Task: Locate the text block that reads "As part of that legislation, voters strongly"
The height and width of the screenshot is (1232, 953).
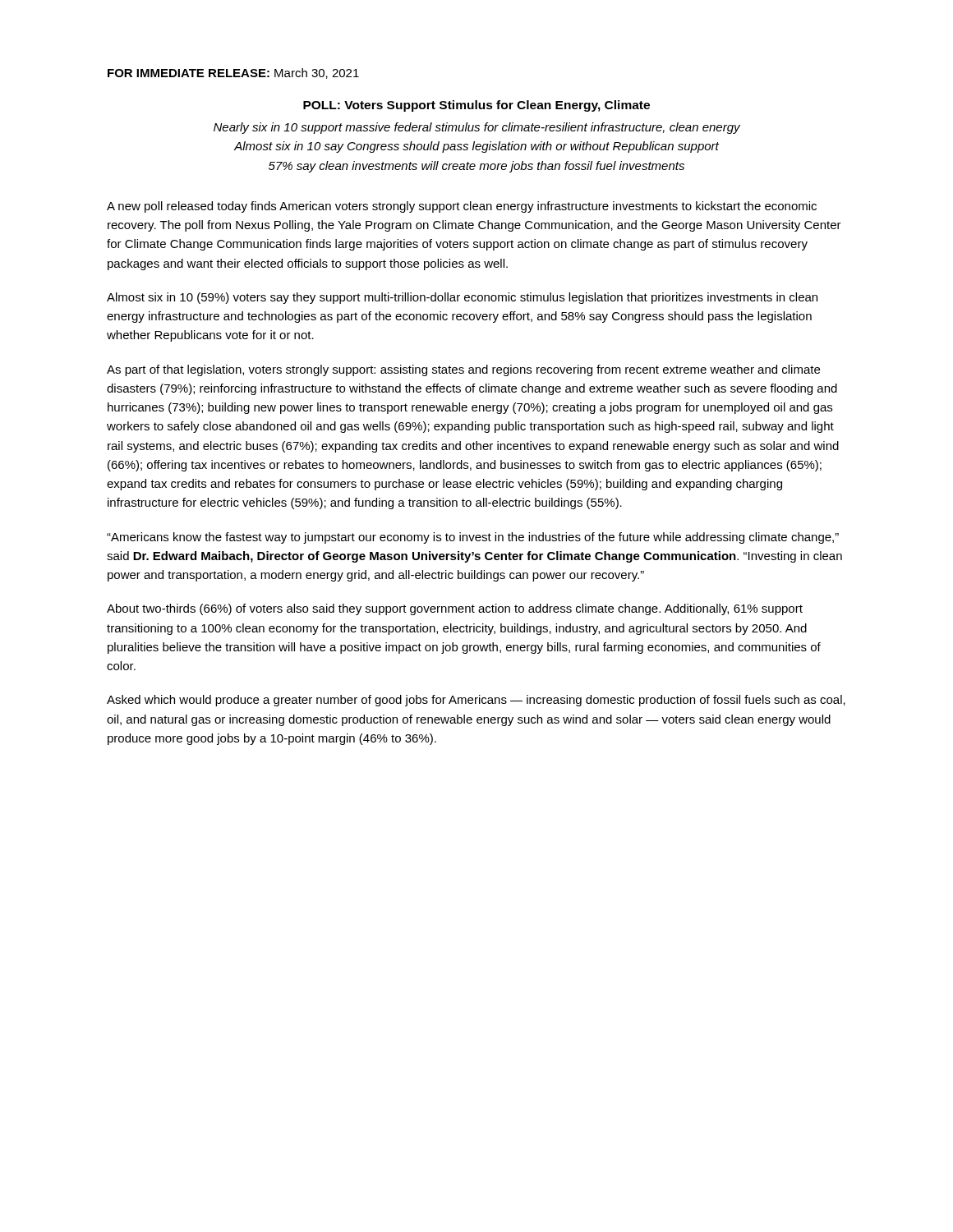Action: point(473,436)
